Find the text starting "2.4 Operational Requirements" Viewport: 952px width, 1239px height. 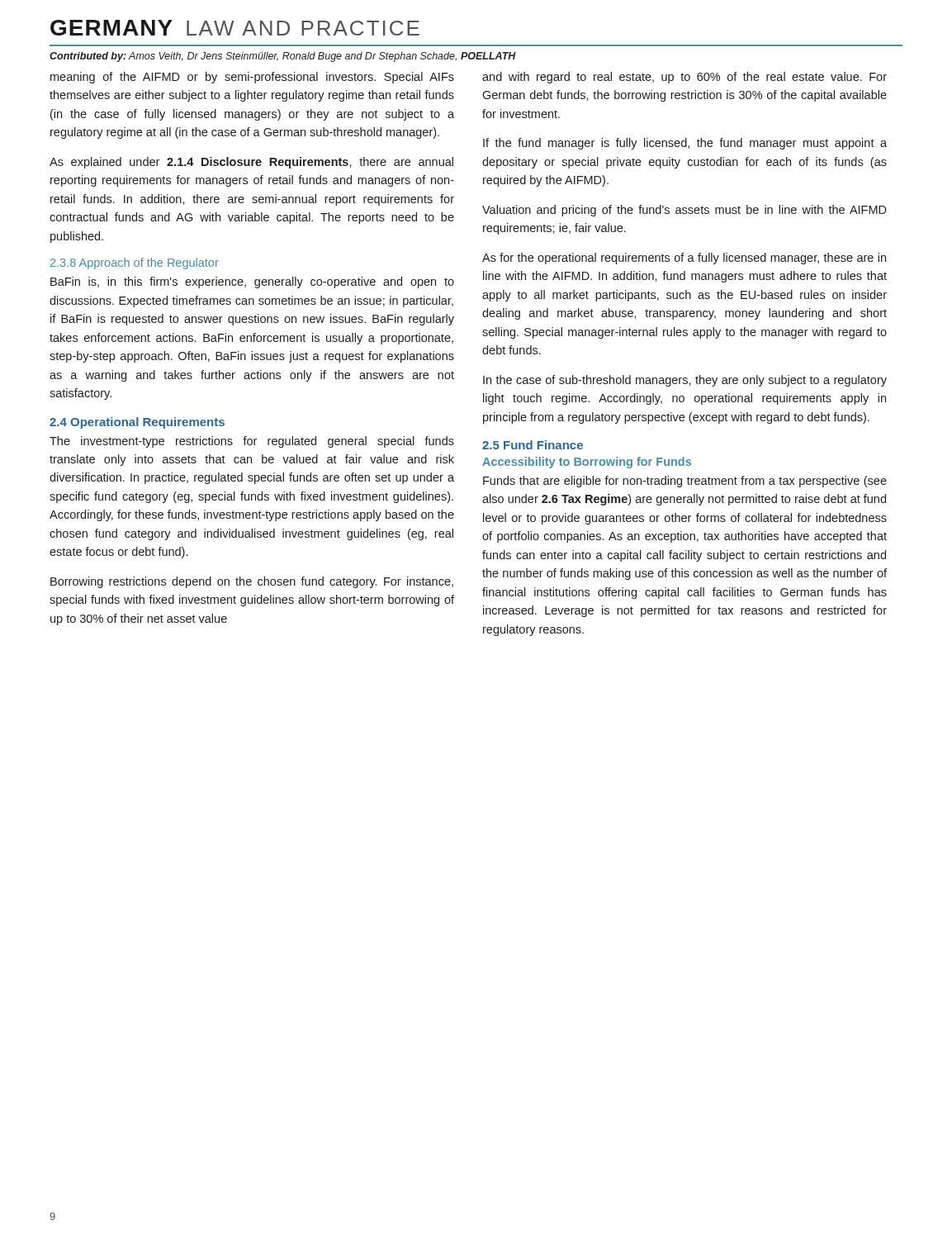tap(137, 421)
